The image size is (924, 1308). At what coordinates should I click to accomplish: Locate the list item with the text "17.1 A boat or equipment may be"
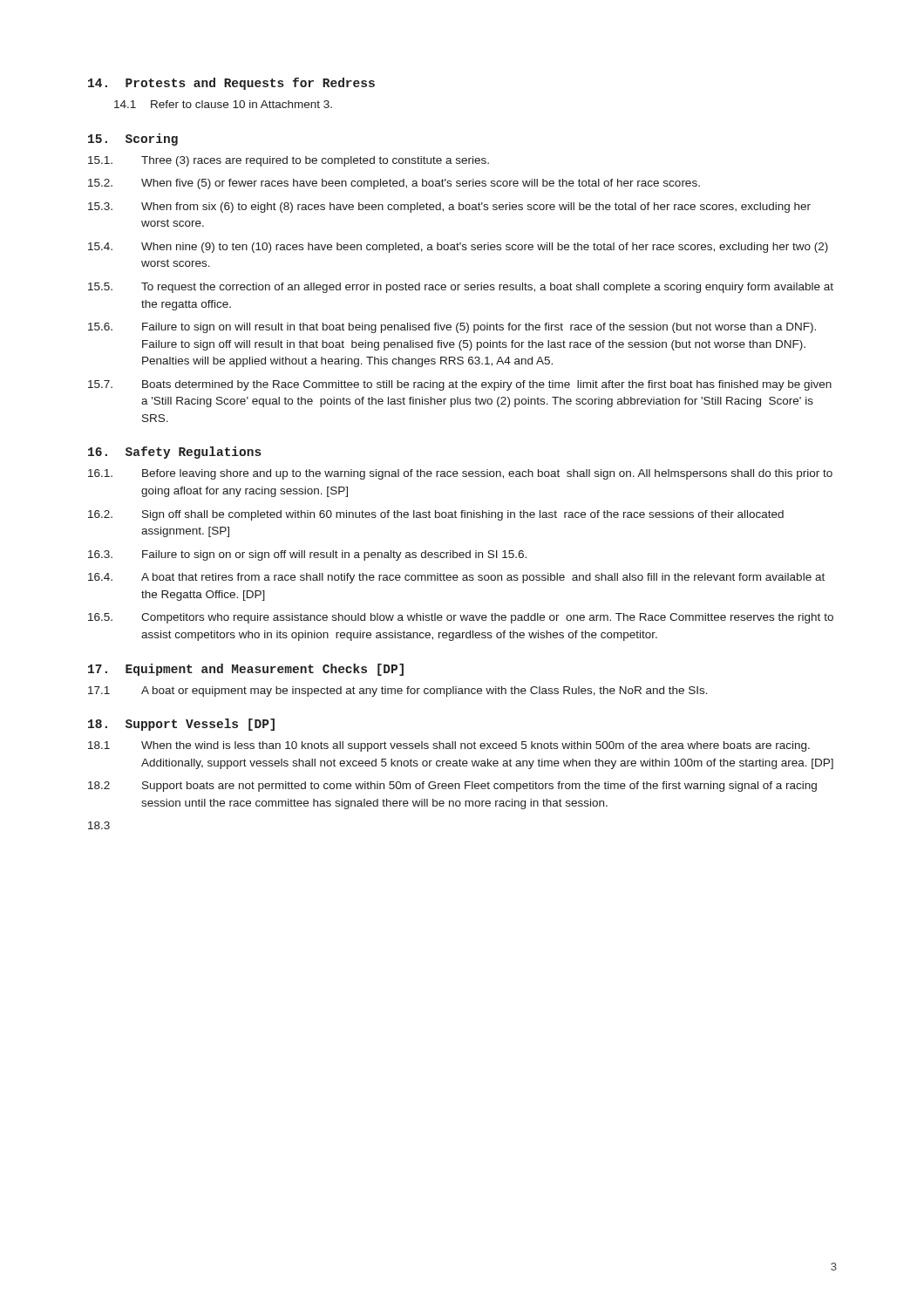pyautogui.click(x=462, y=690)
